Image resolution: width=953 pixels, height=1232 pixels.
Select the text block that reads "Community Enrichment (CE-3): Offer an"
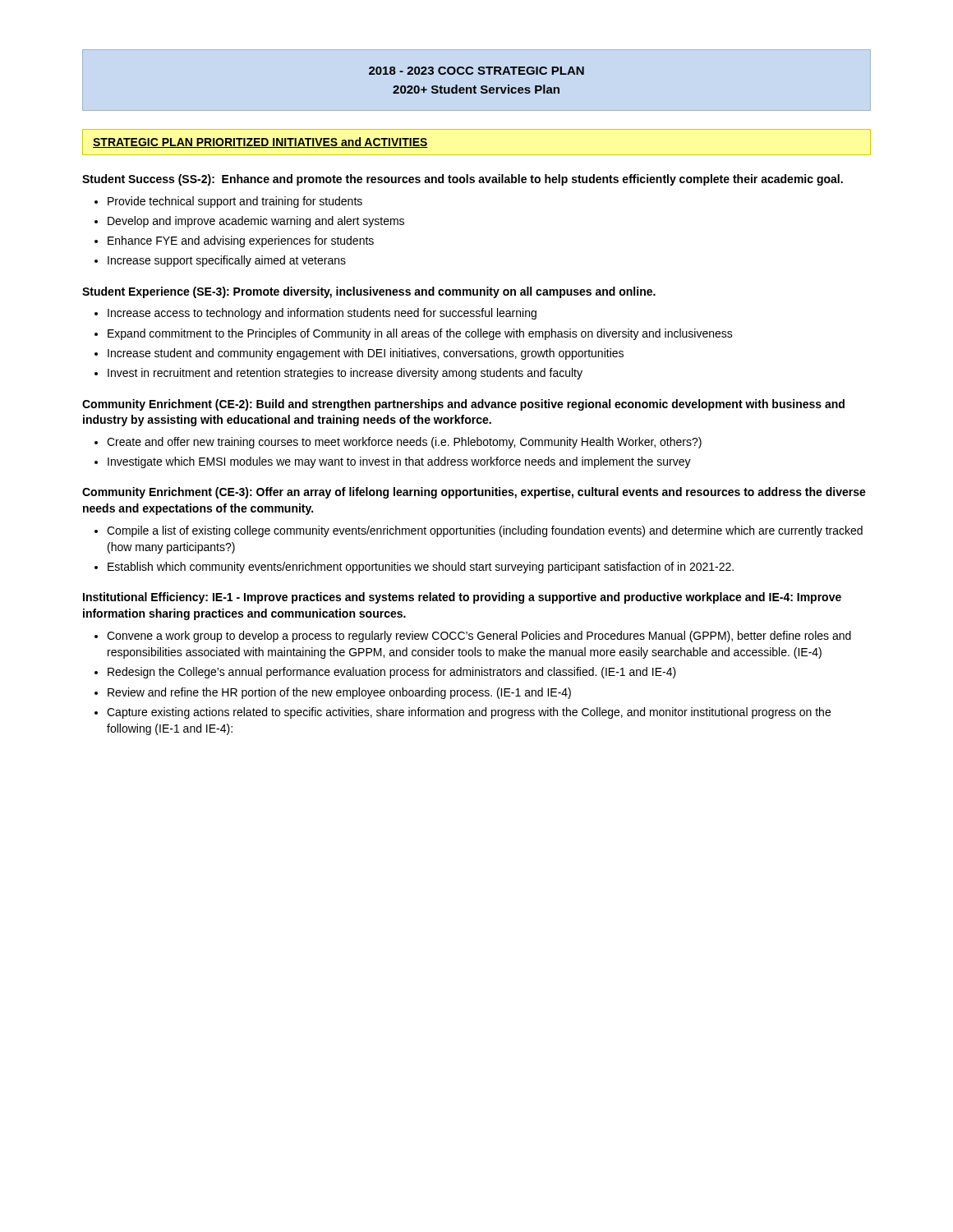coord(474,500)
